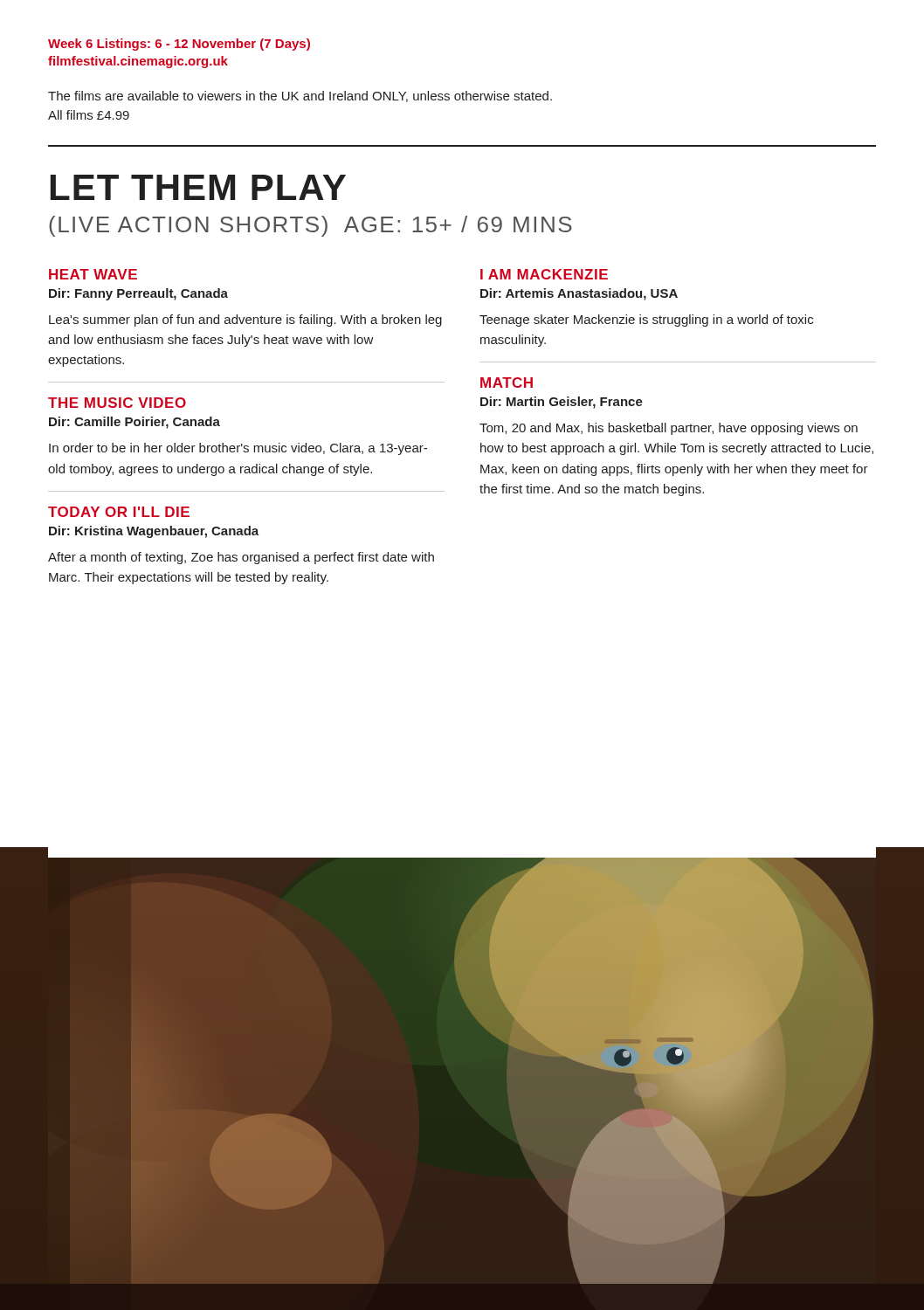Click on the block starting "After a month of texting, Zoe has"
This screenshot has width=924, height=1310.
tap(241, 567)
